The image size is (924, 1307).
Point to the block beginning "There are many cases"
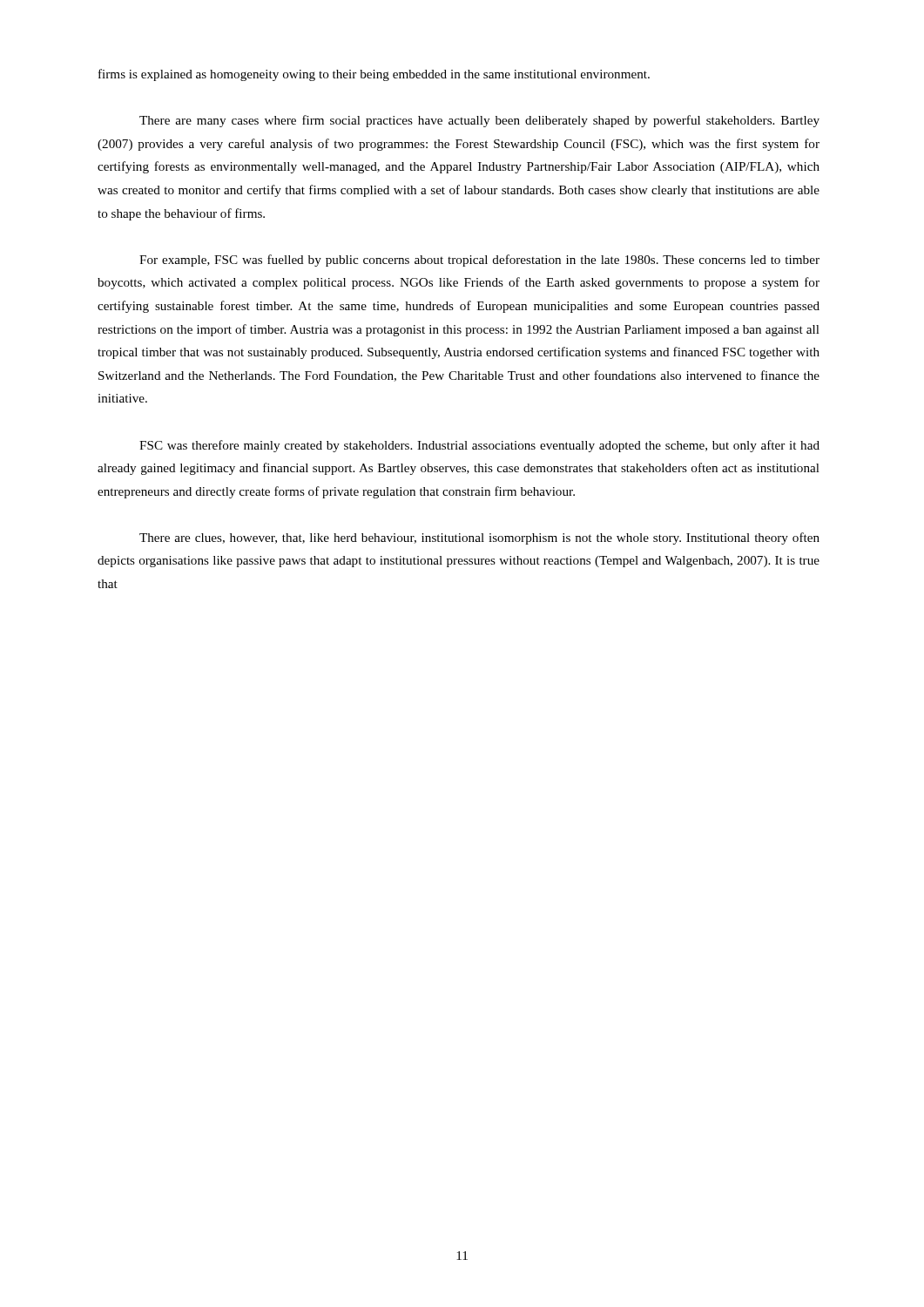pyautogui.click(x=459, y=167)
